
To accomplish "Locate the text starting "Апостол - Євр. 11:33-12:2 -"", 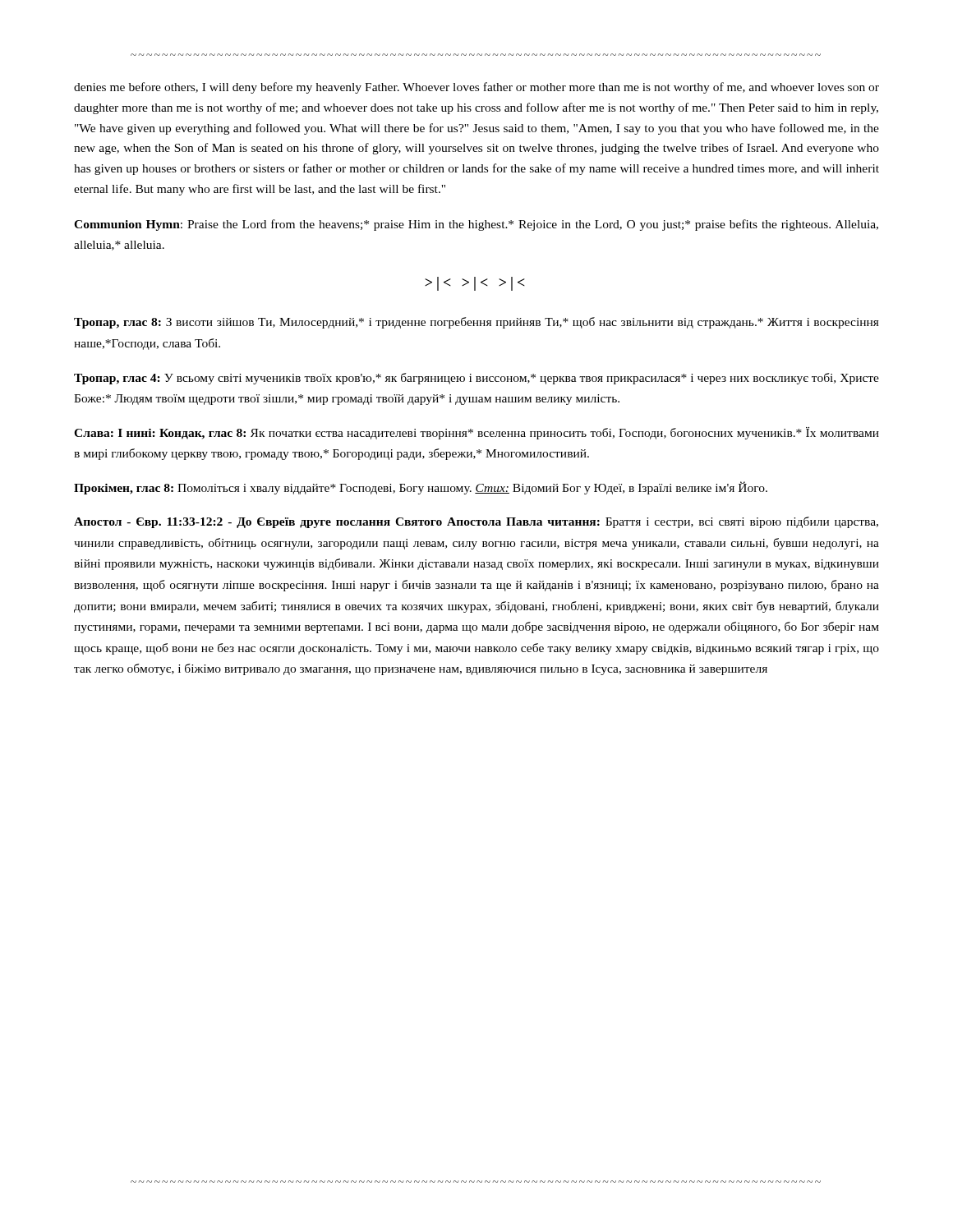I will click(476, 595).
